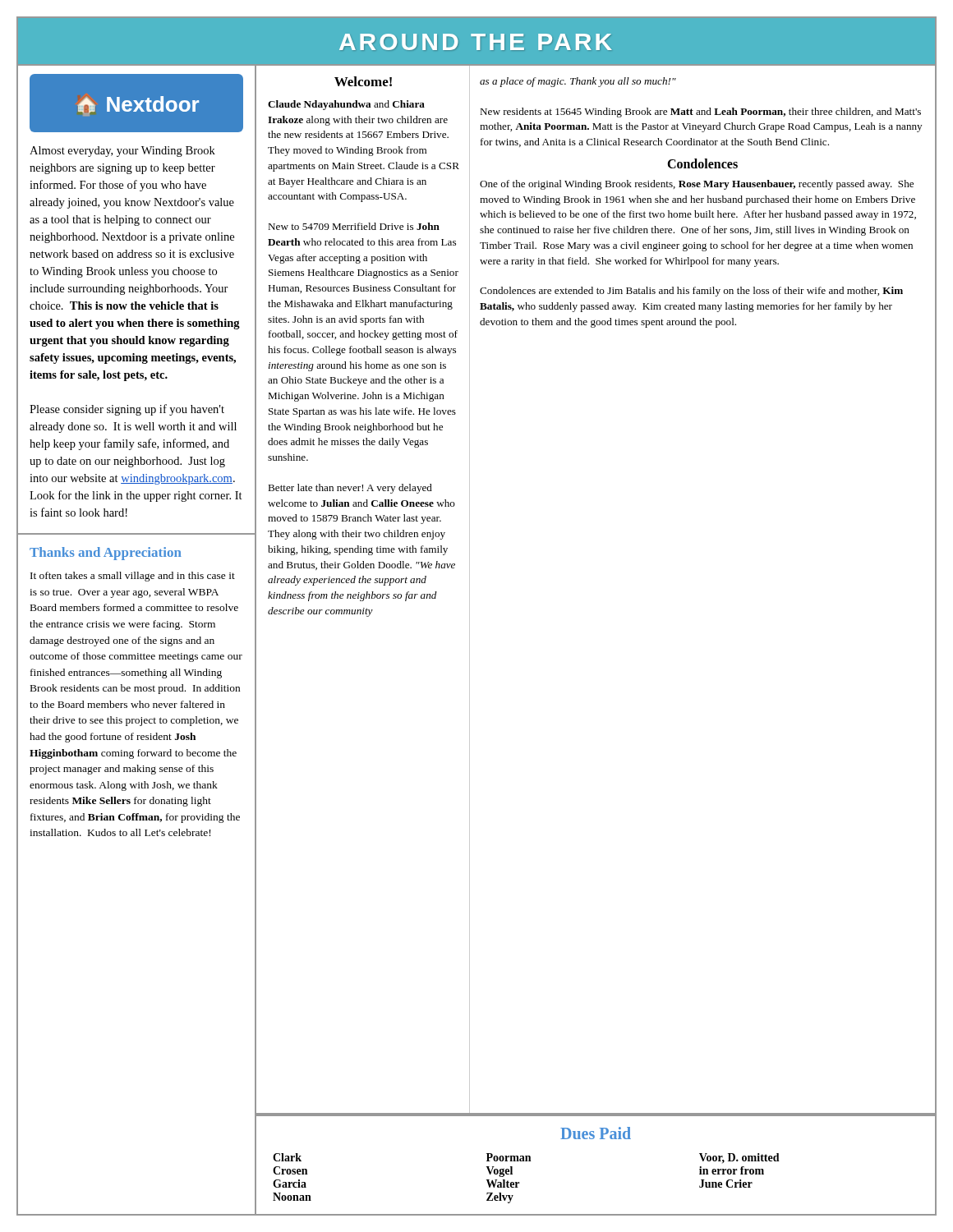Screen dimensions: 1232x953
Task: Click on the logo
Action: coord(136,103)
